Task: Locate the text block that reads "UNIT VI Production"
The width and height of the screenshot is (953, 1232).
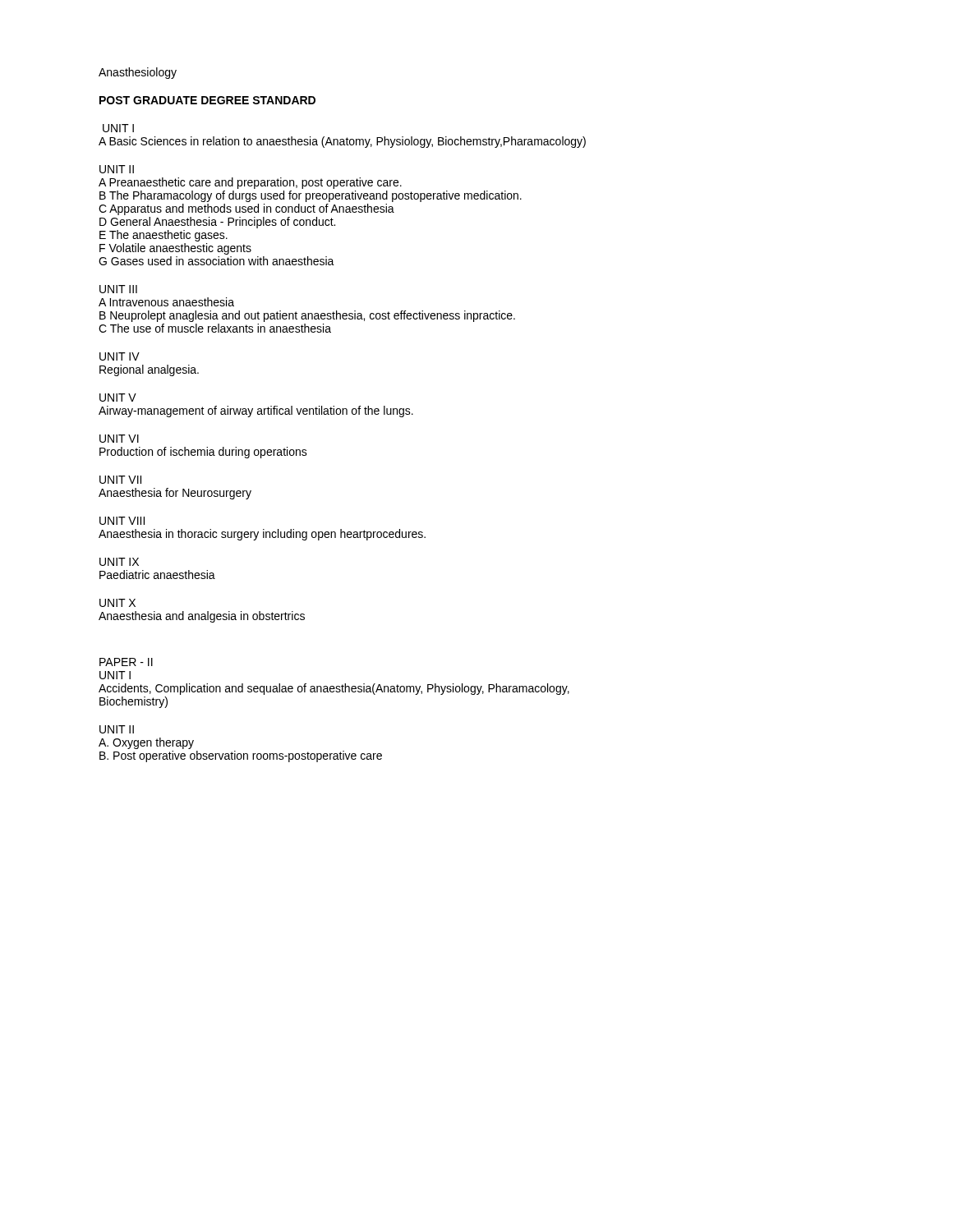Action: (x=203, y=445)
